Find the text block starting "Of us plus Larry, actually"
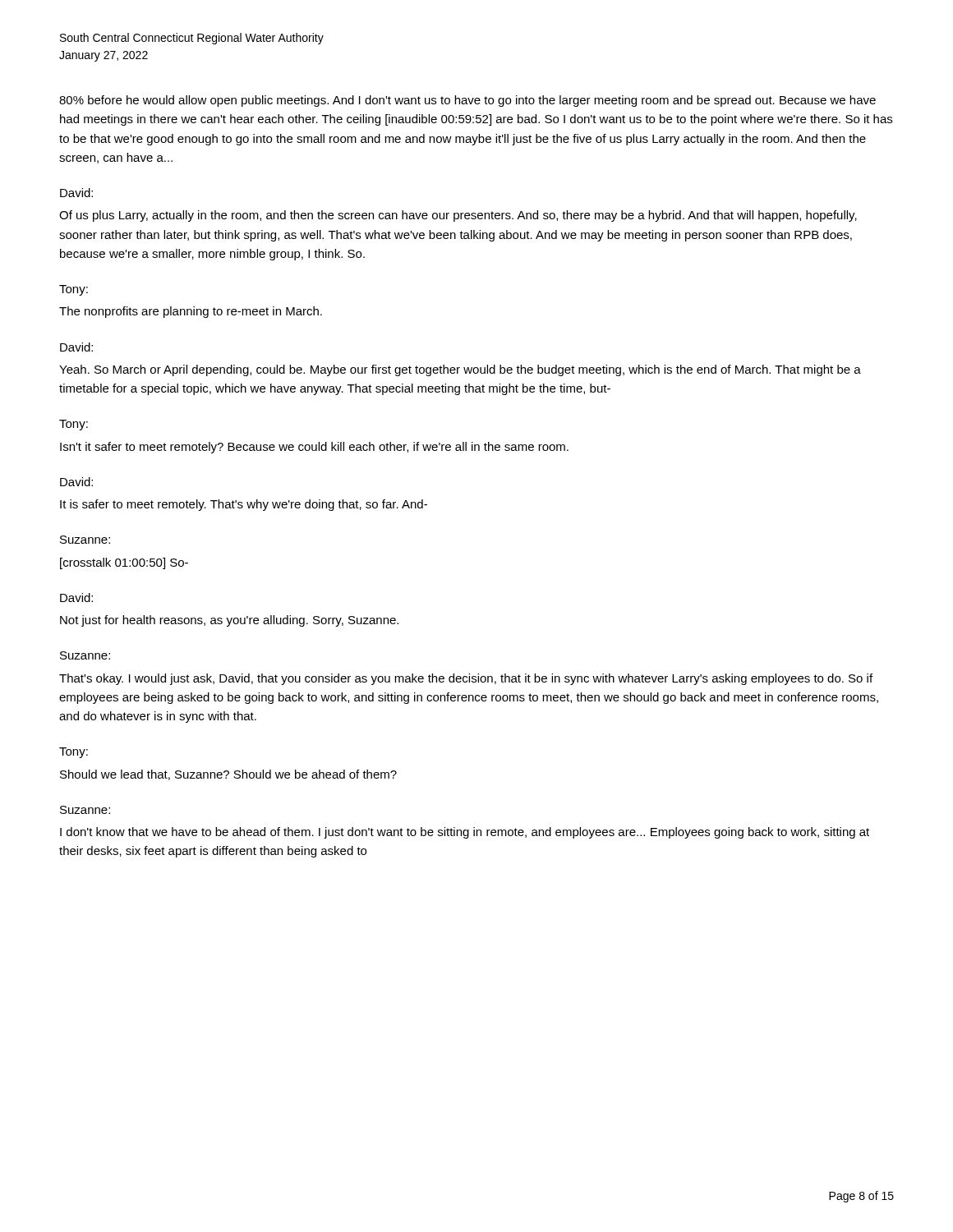The height and width of the screenshot is (1232, 953). (458, 234)
